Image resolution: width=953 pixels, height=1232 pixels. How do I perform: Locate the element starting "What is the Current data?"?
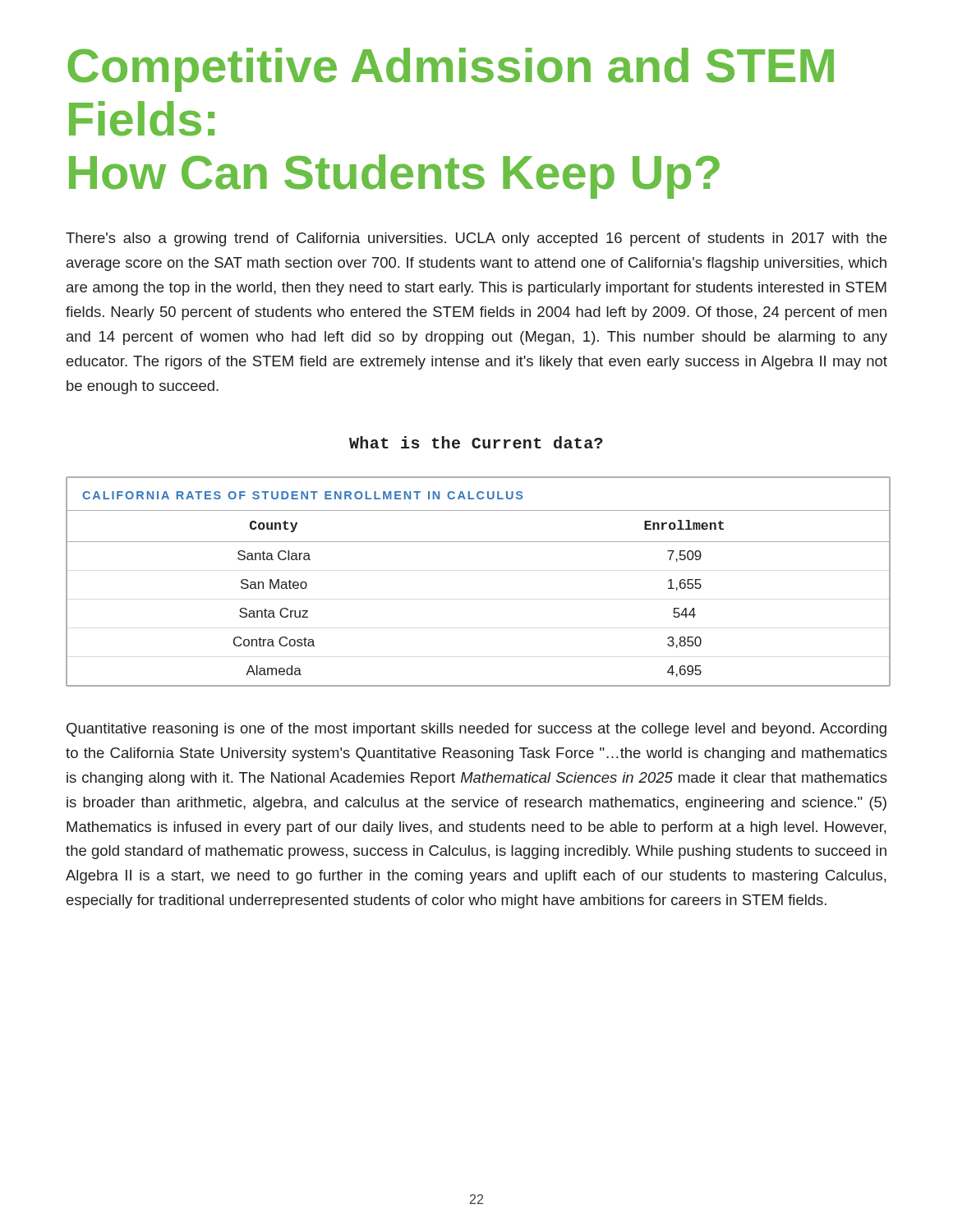pyautogui.click(x=476, y=444)
